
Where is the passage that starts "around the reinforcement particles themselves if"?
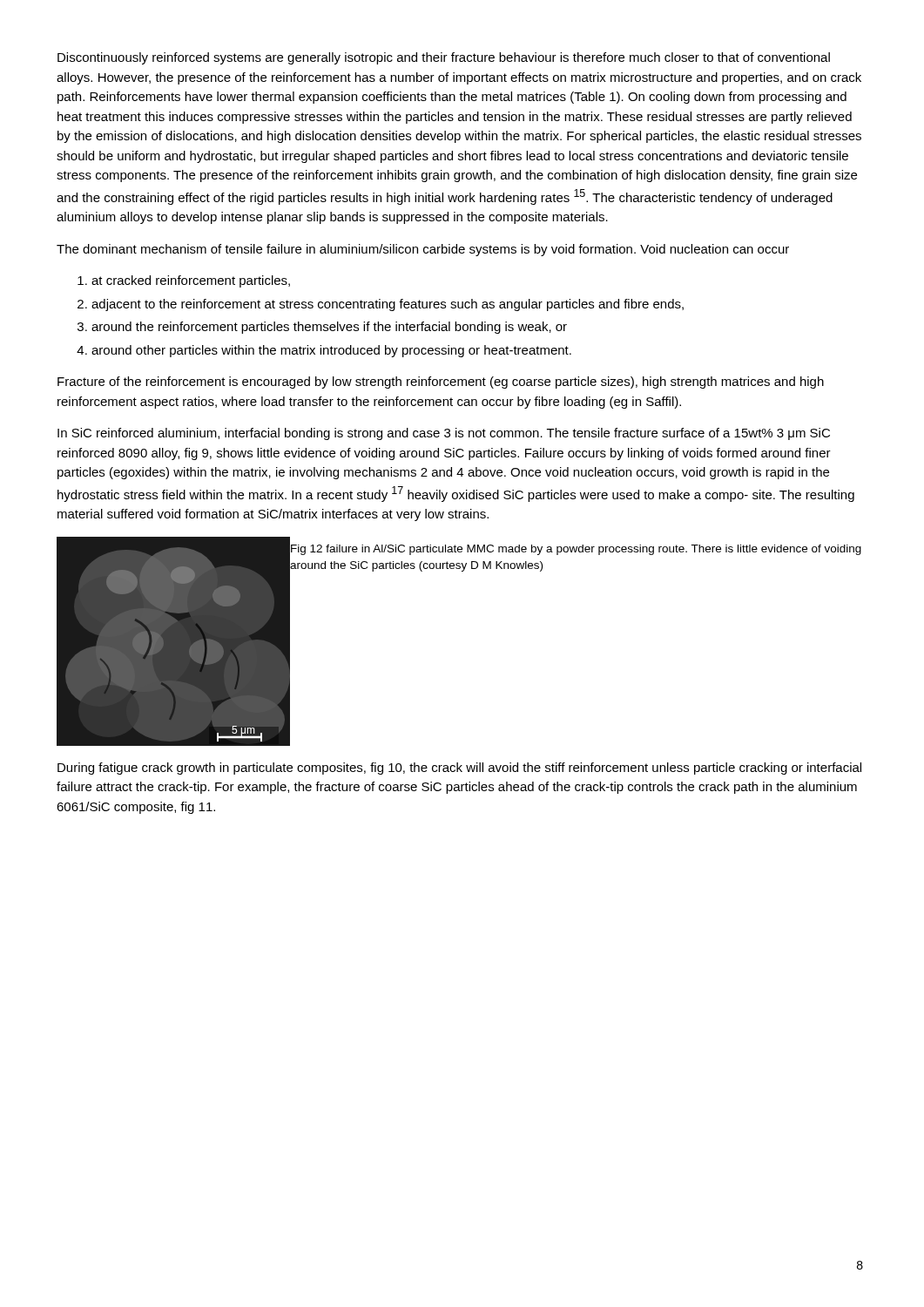tap(329, 326)
